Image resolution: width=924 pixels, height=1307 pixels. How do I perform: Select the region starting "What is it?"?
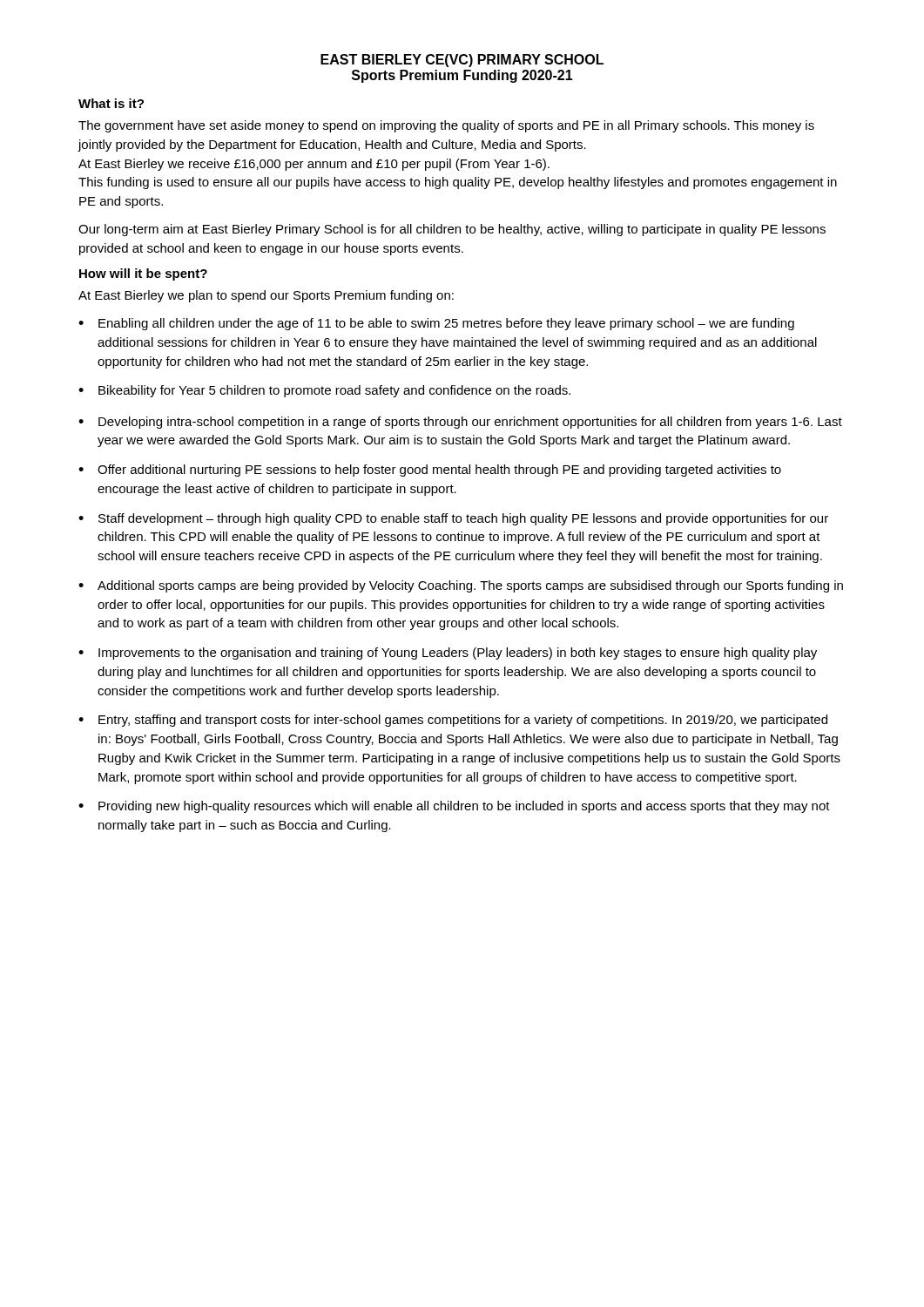pos(111,103)
